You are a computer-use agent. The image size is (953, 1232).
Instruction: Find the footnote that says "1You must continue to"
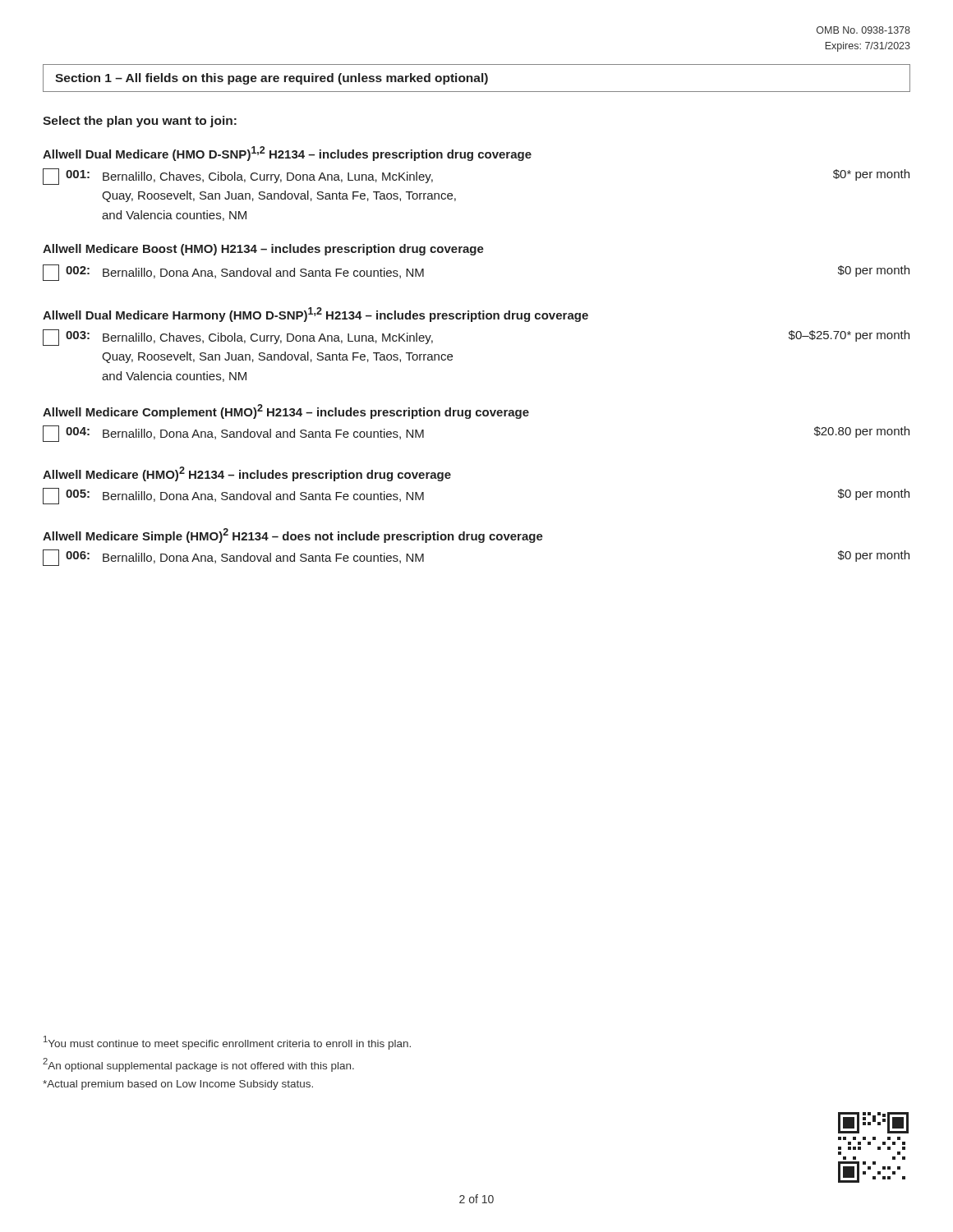click(227, 1062)
